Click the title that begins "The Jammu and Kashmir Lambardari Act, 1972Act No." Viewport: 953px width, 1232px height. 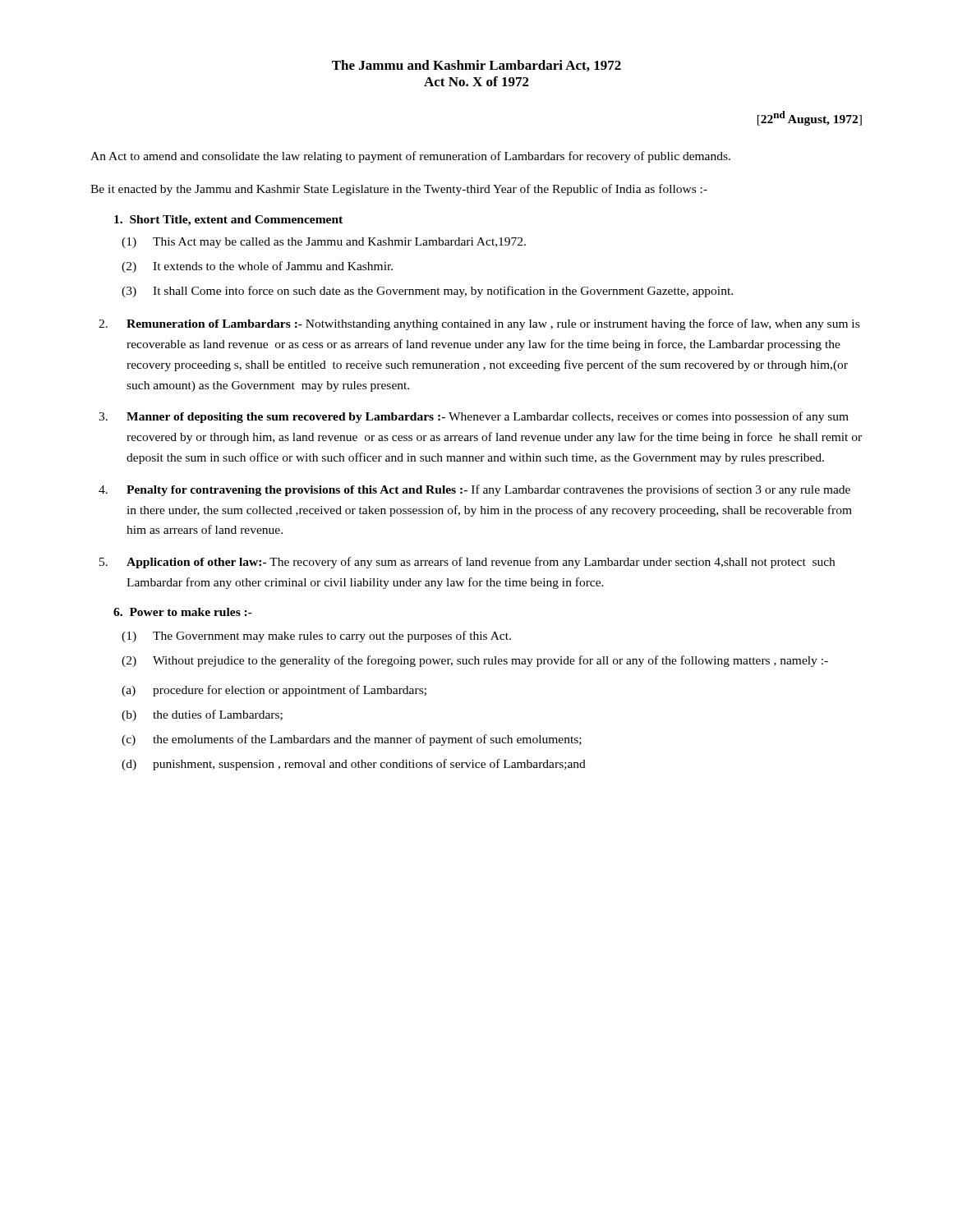tap(476, 74)
